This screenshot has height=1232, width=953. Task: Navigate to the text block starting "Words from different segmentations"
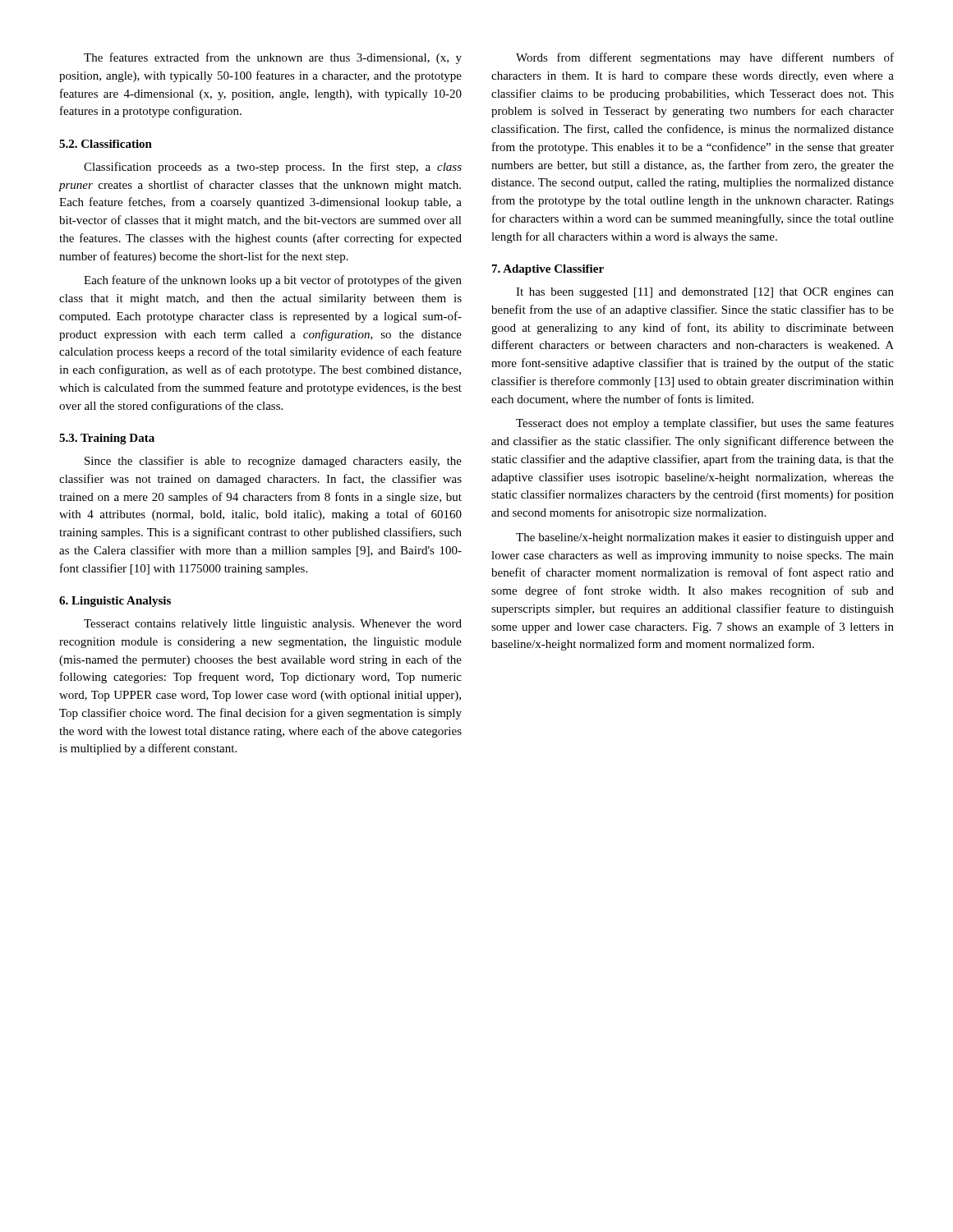pyautogui.click(x=693, y=148)
